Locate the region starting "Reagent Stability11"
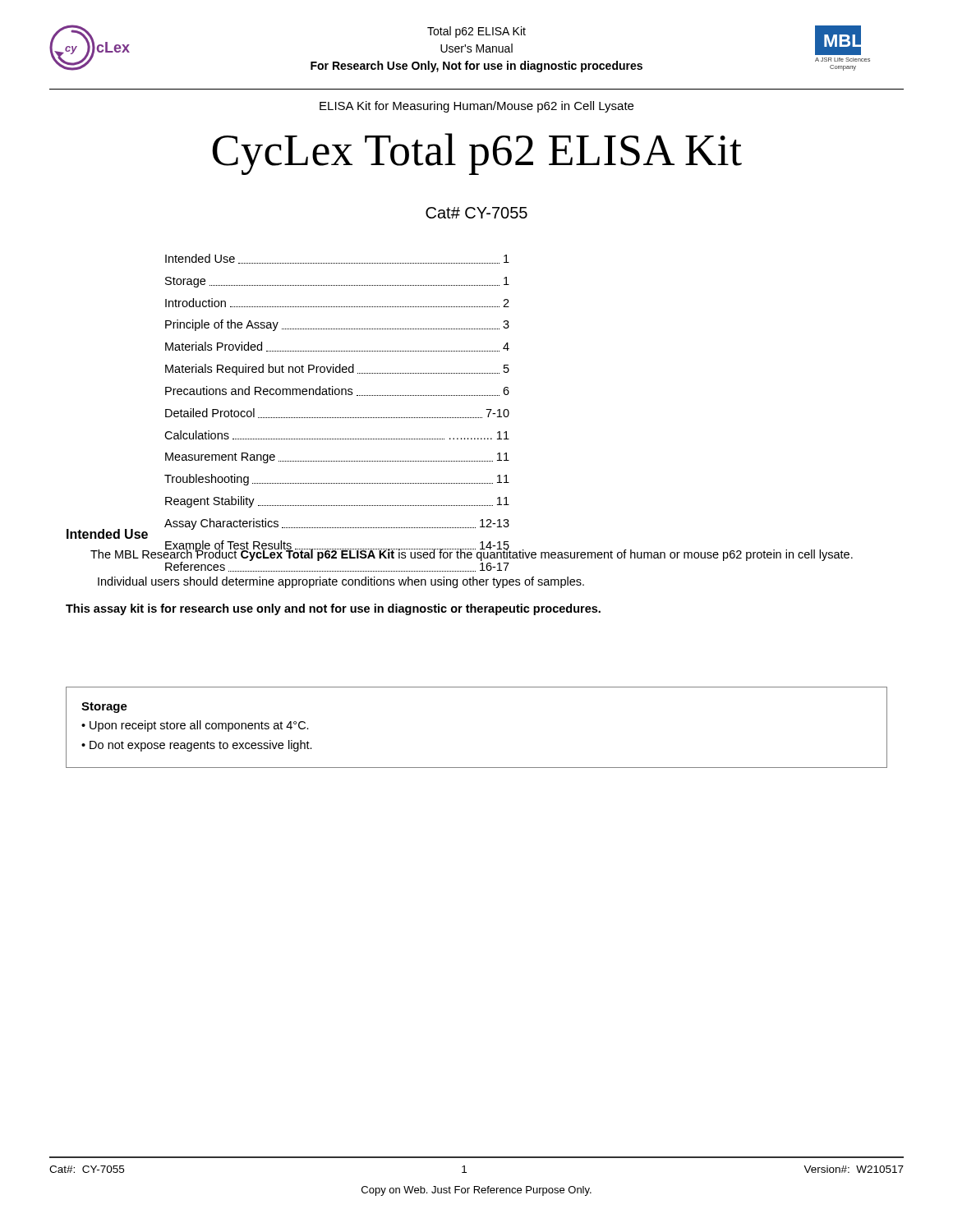Image resolution: width=953 pixels, height=1232 pixels. [x=337, y=501]
